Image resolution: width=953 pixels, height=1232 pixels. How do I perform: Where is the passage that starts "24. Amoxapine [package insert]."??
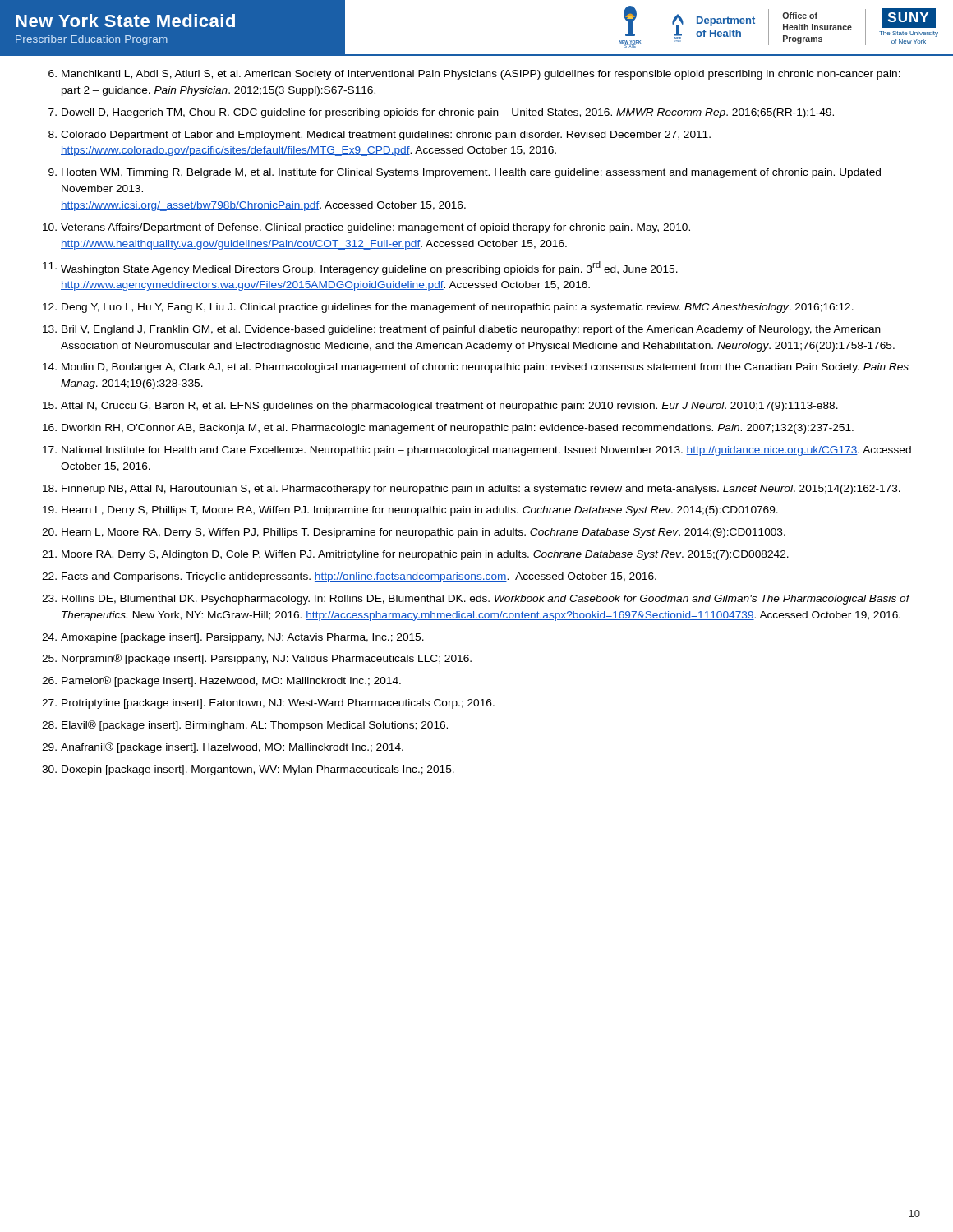[233, 638]
